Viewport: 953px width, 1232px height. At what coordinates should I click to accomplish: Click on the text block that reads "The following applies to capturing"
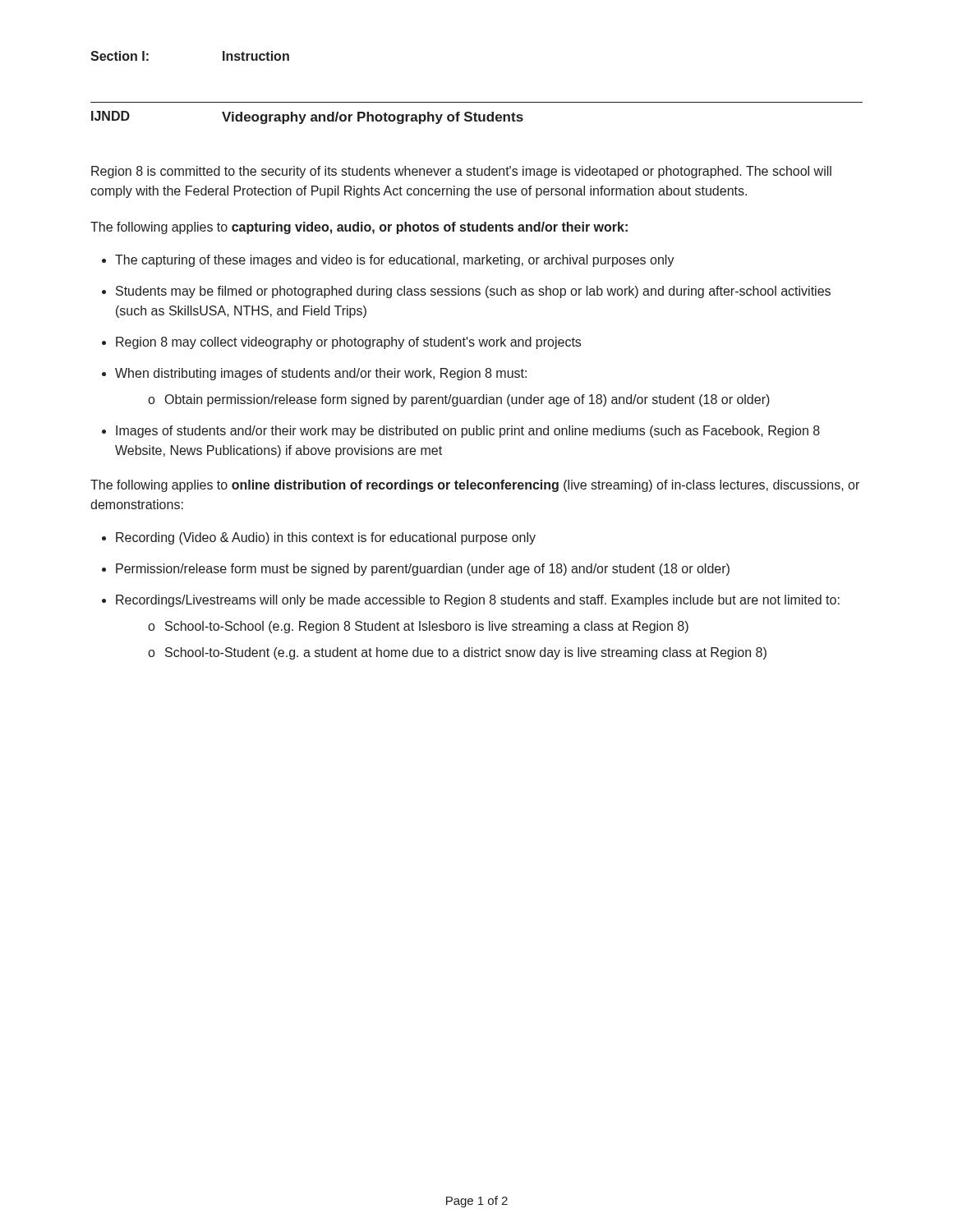click(x=360, y=227)
